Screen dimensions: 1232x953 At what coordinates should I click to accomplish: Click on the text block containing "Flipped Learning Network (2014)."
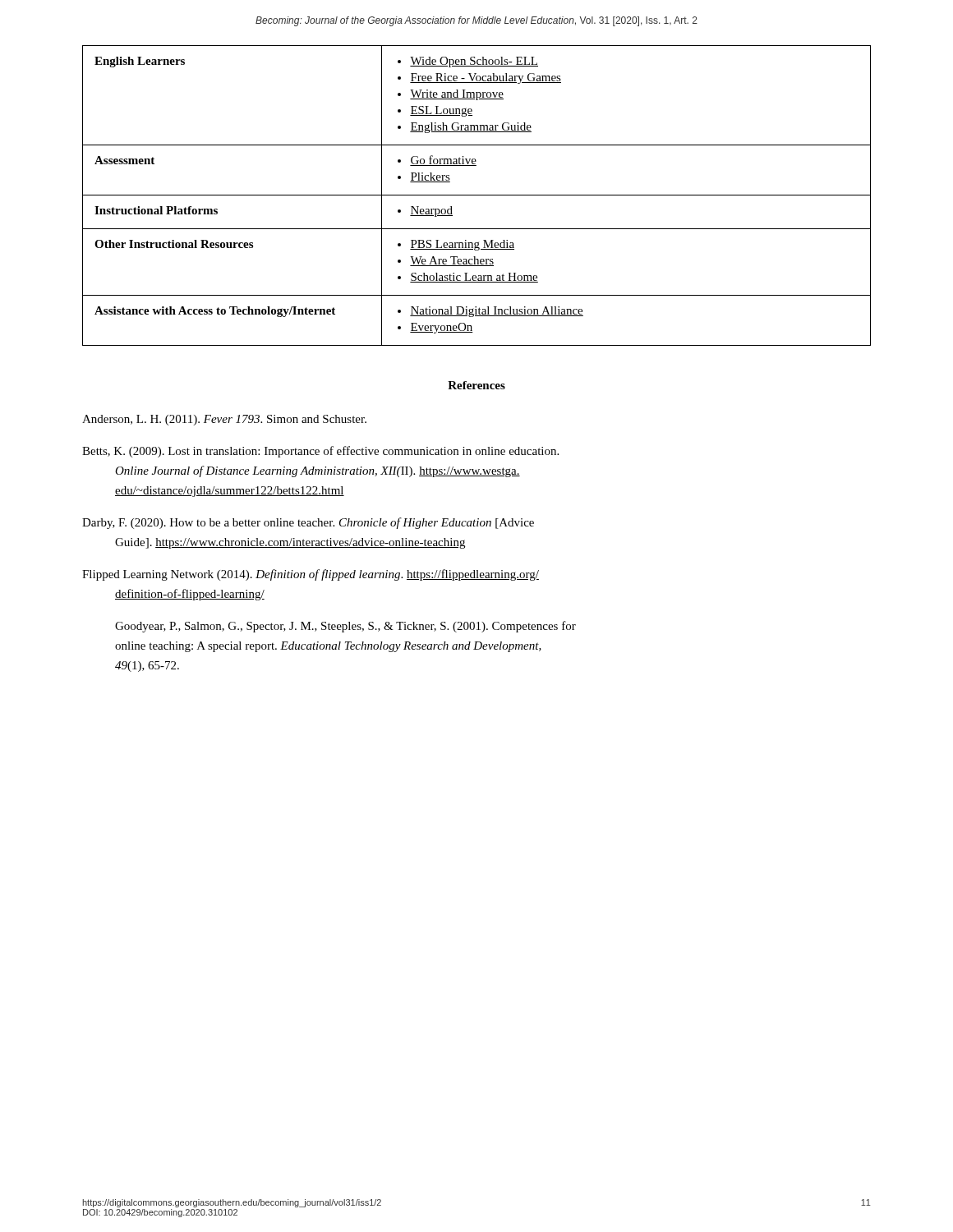(x=476, y=584)
